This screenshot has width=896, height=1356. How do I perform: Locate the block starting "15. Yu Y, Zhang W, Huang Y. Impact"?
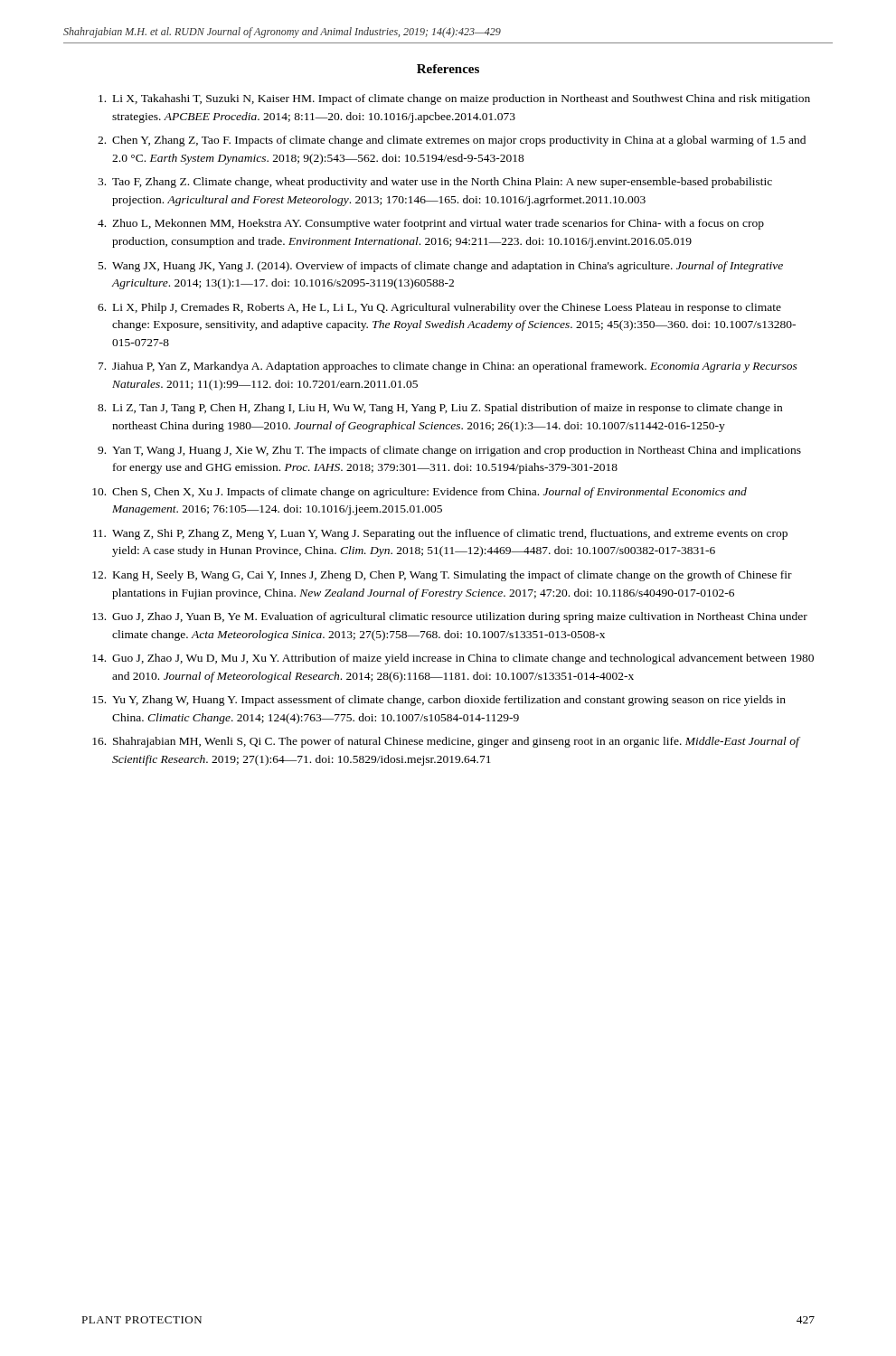(x=448, y=709)
